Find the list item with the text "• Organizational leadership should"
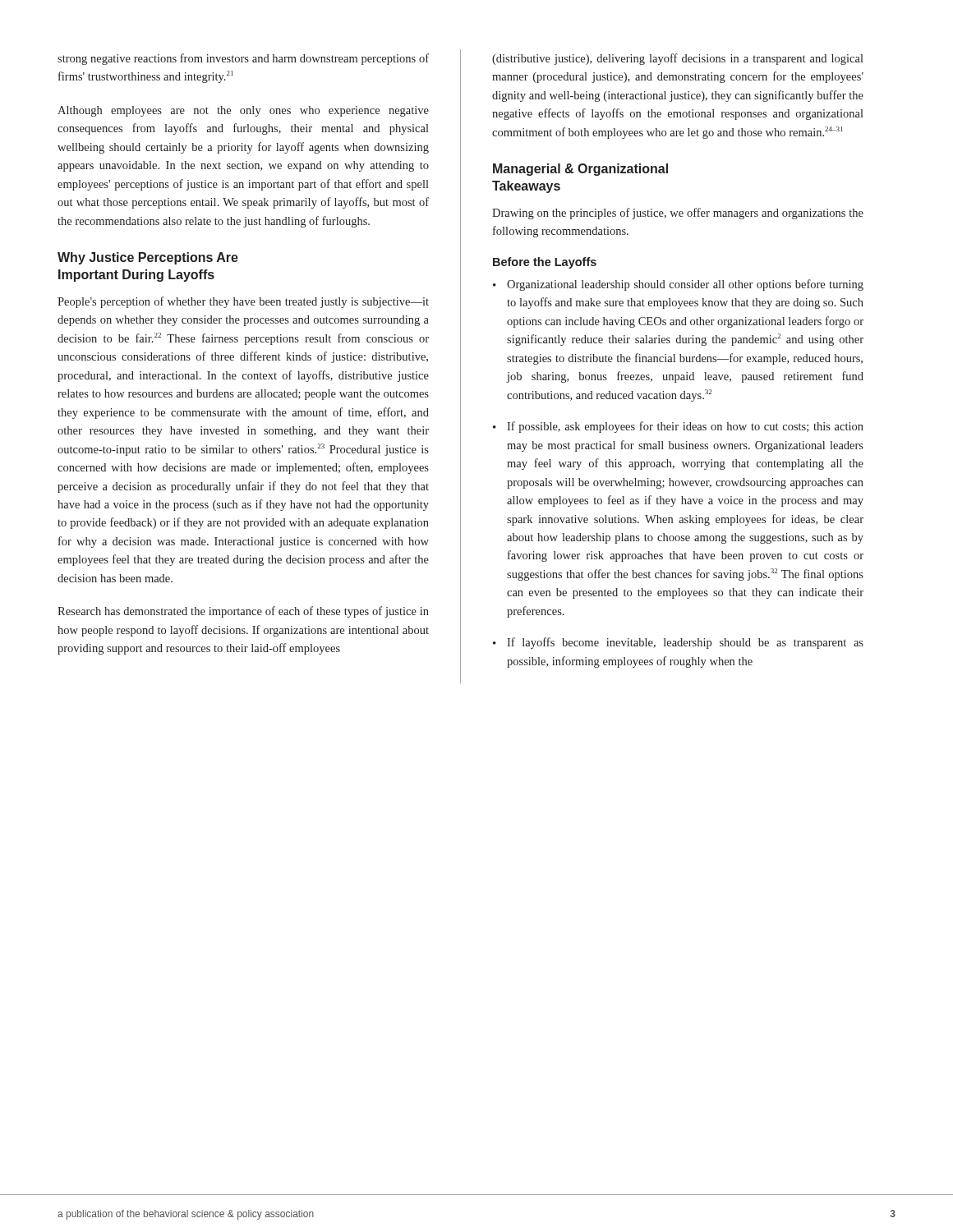This screenshot has height=1232, width=953. tap(678, 340)
